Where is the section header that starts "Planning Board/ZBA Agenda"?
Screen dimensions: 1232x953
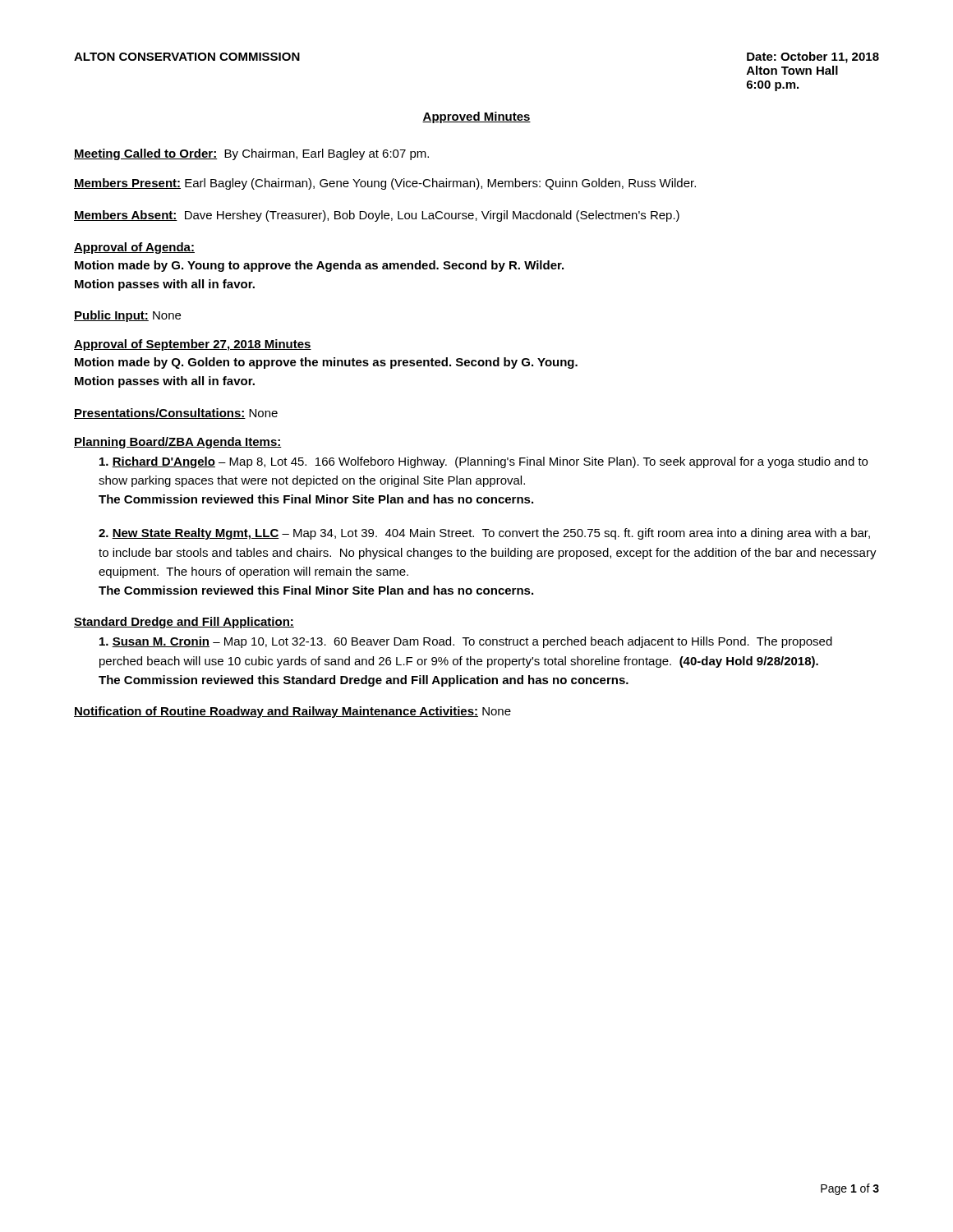[178, 441]
